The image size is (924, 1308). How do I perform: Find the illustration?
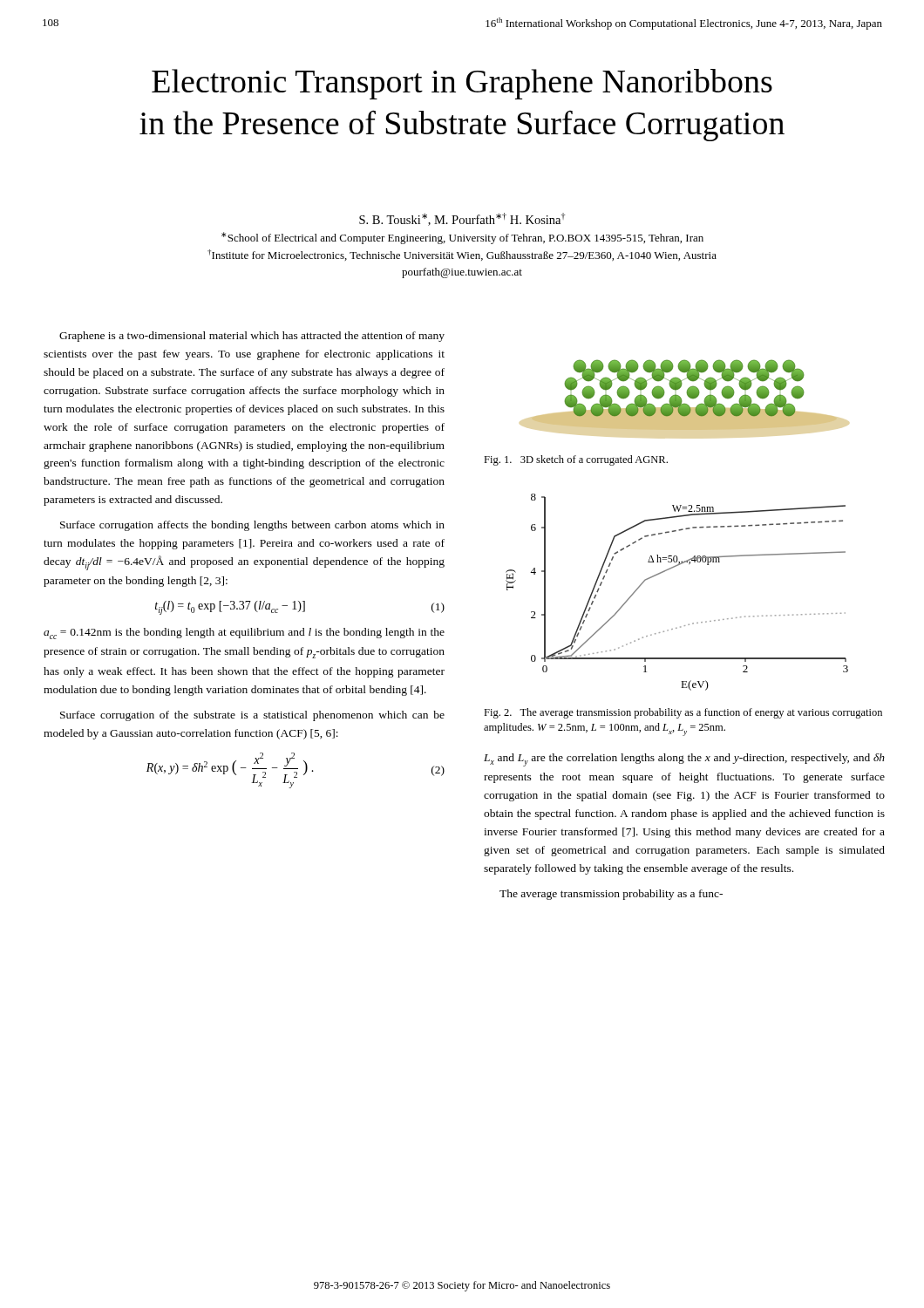coord(684,385)
